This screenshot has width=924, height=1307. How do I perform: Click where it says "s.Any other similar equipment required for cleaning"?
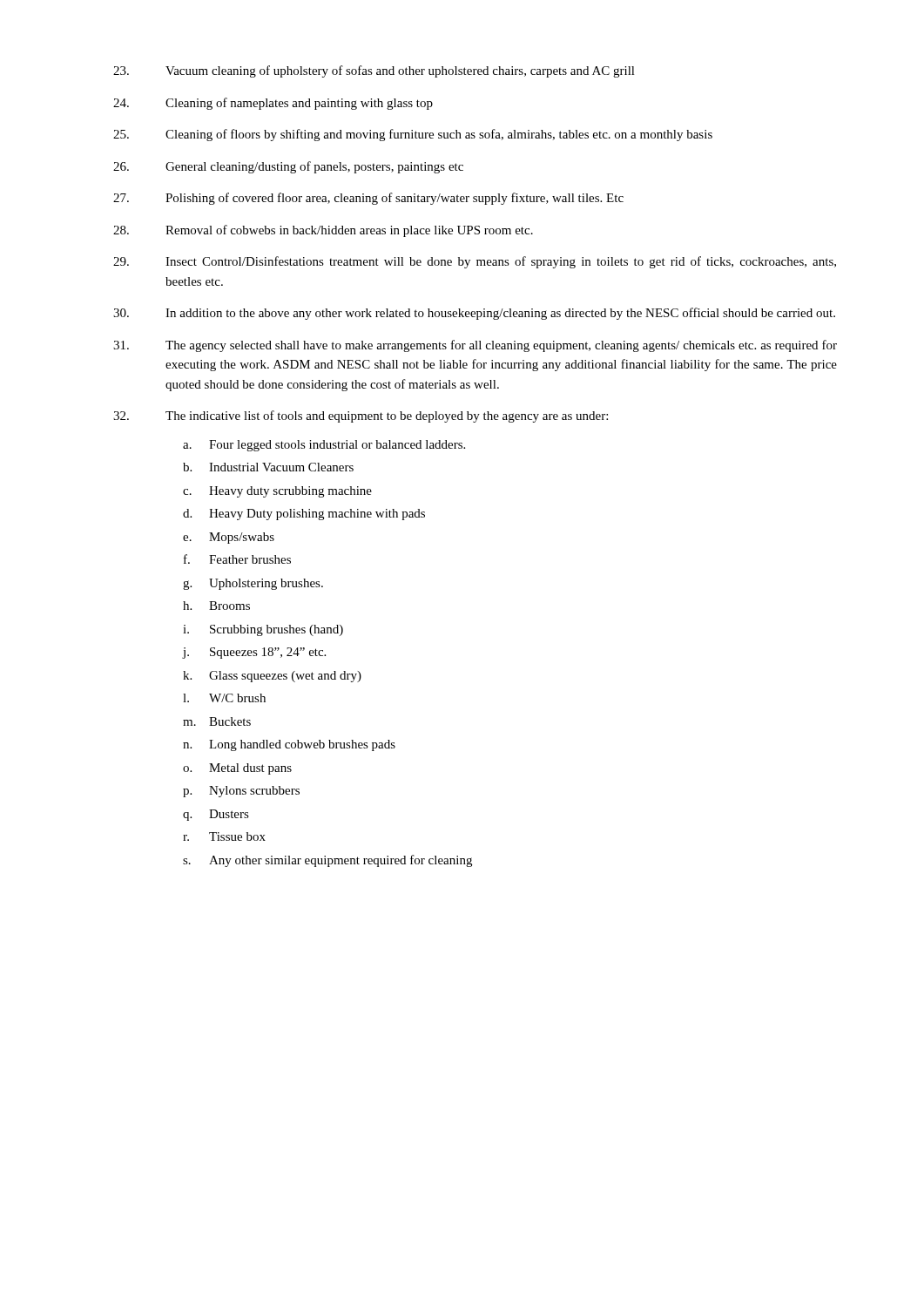coord(327,861)
